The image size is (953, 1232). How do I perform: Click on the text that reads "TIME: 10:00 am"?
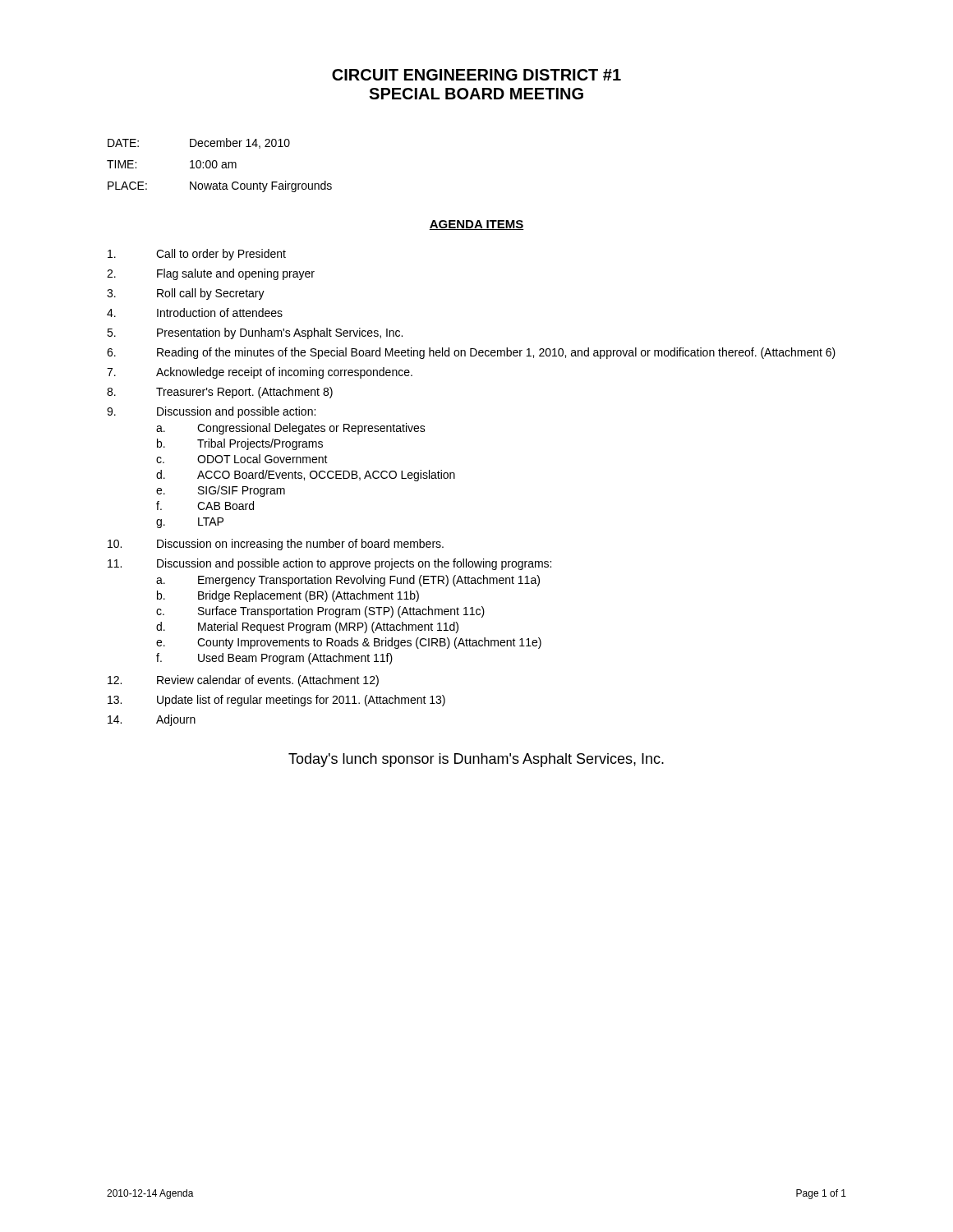tap(121, 165)
